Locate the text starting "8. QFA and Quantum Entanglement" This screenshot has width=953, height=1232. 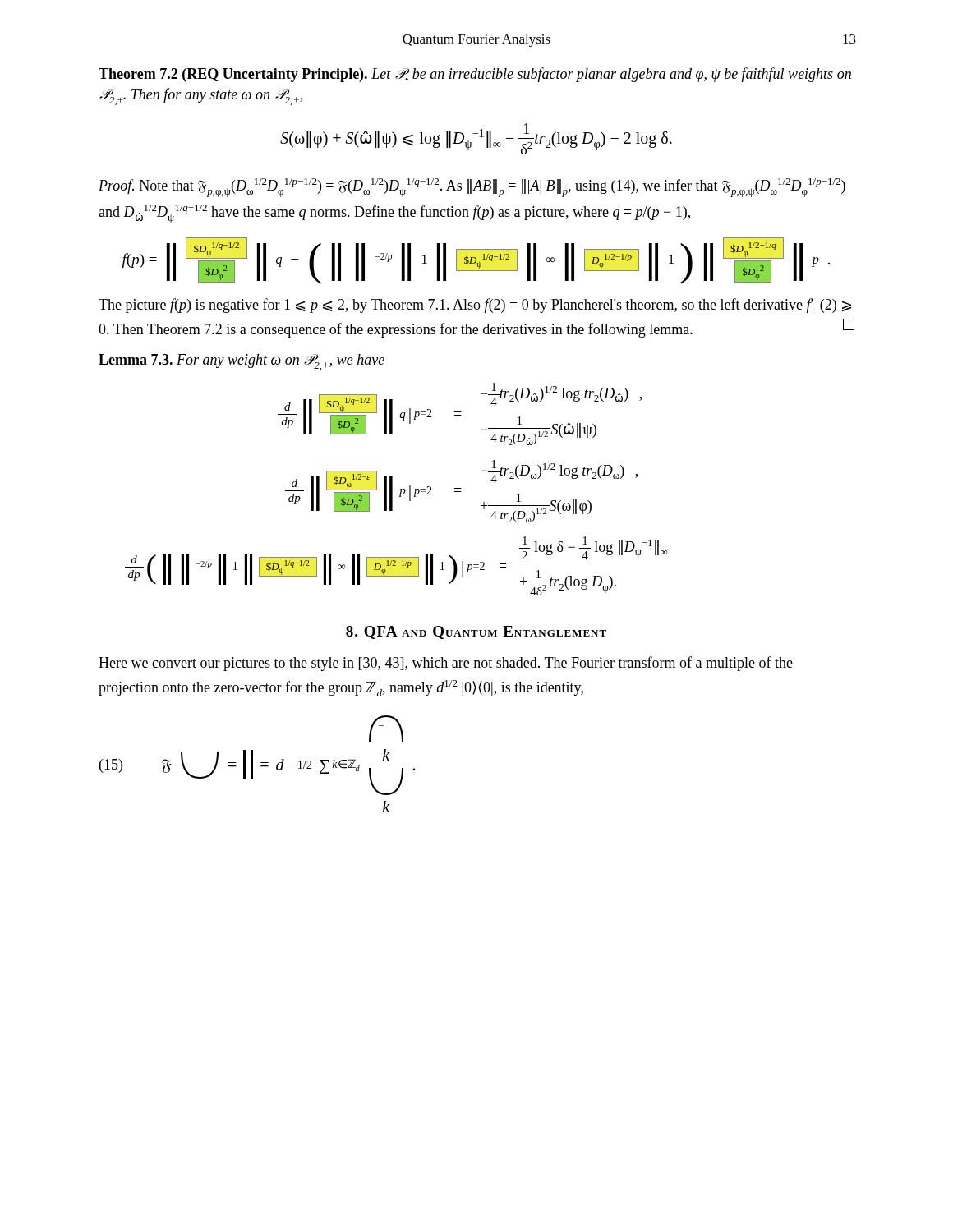pyautogui.click(x=476, y=632)
